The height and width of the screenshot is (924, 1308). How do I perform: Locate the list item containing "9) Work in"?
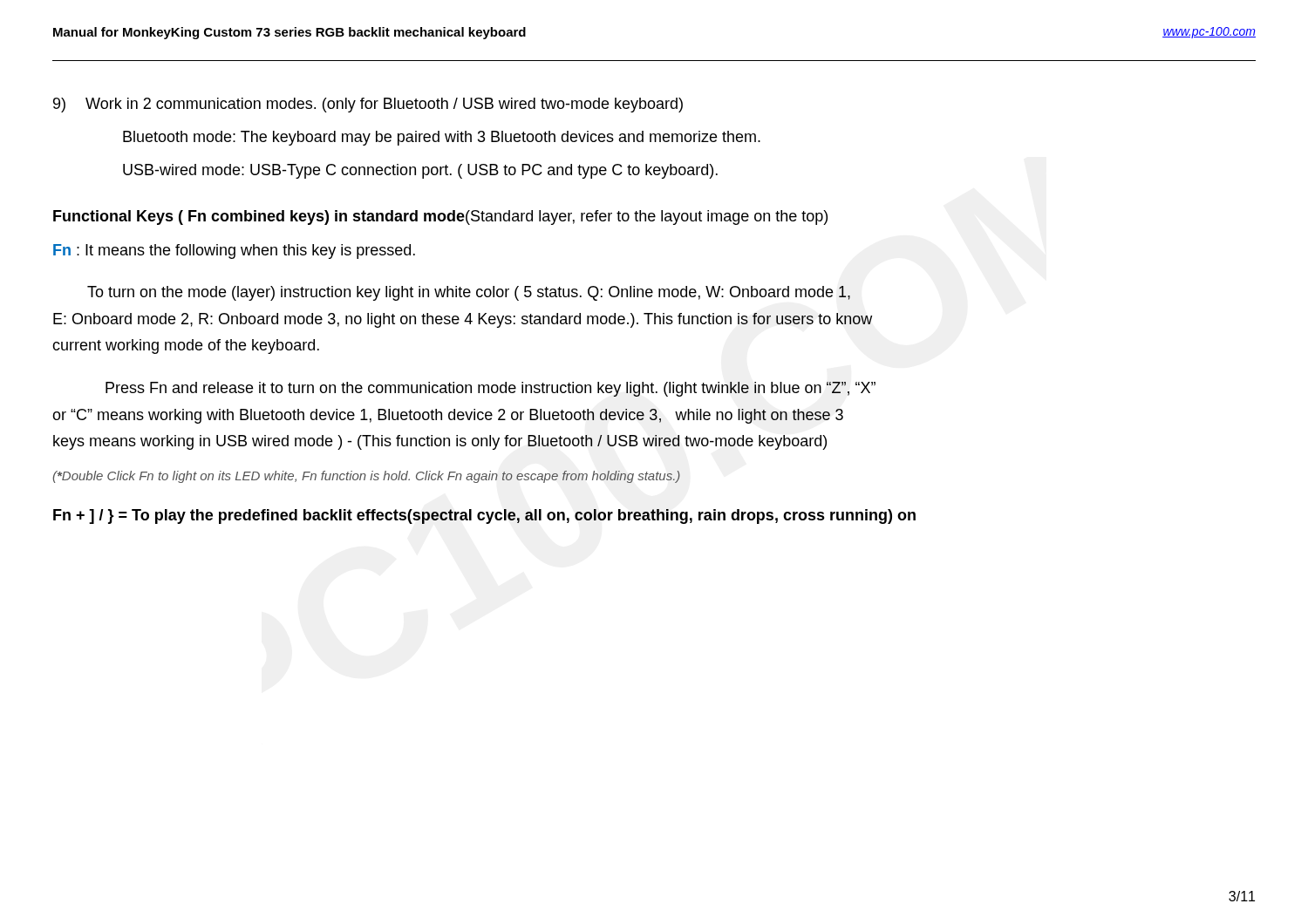368,104
